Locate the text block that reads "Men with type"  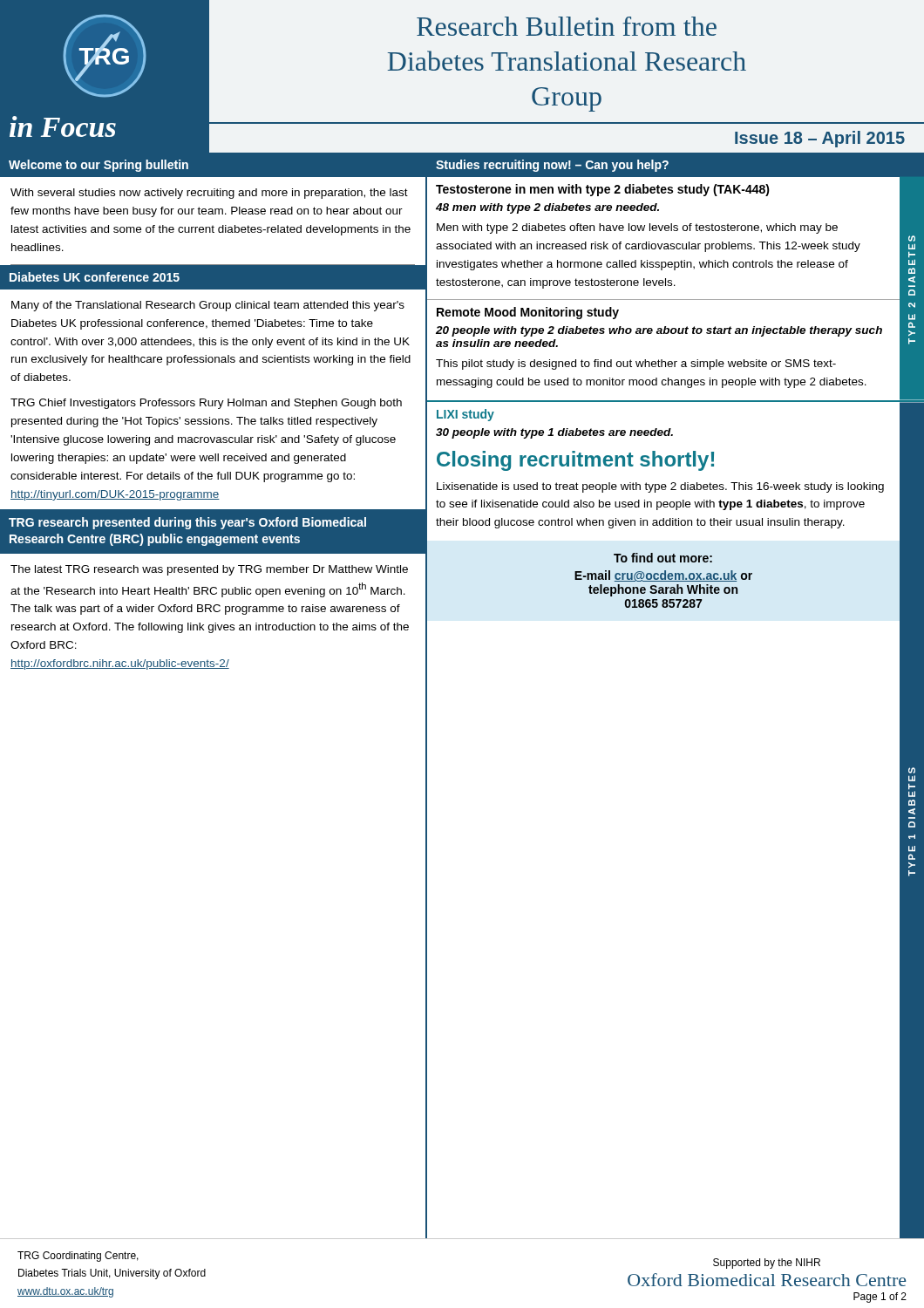648,255
